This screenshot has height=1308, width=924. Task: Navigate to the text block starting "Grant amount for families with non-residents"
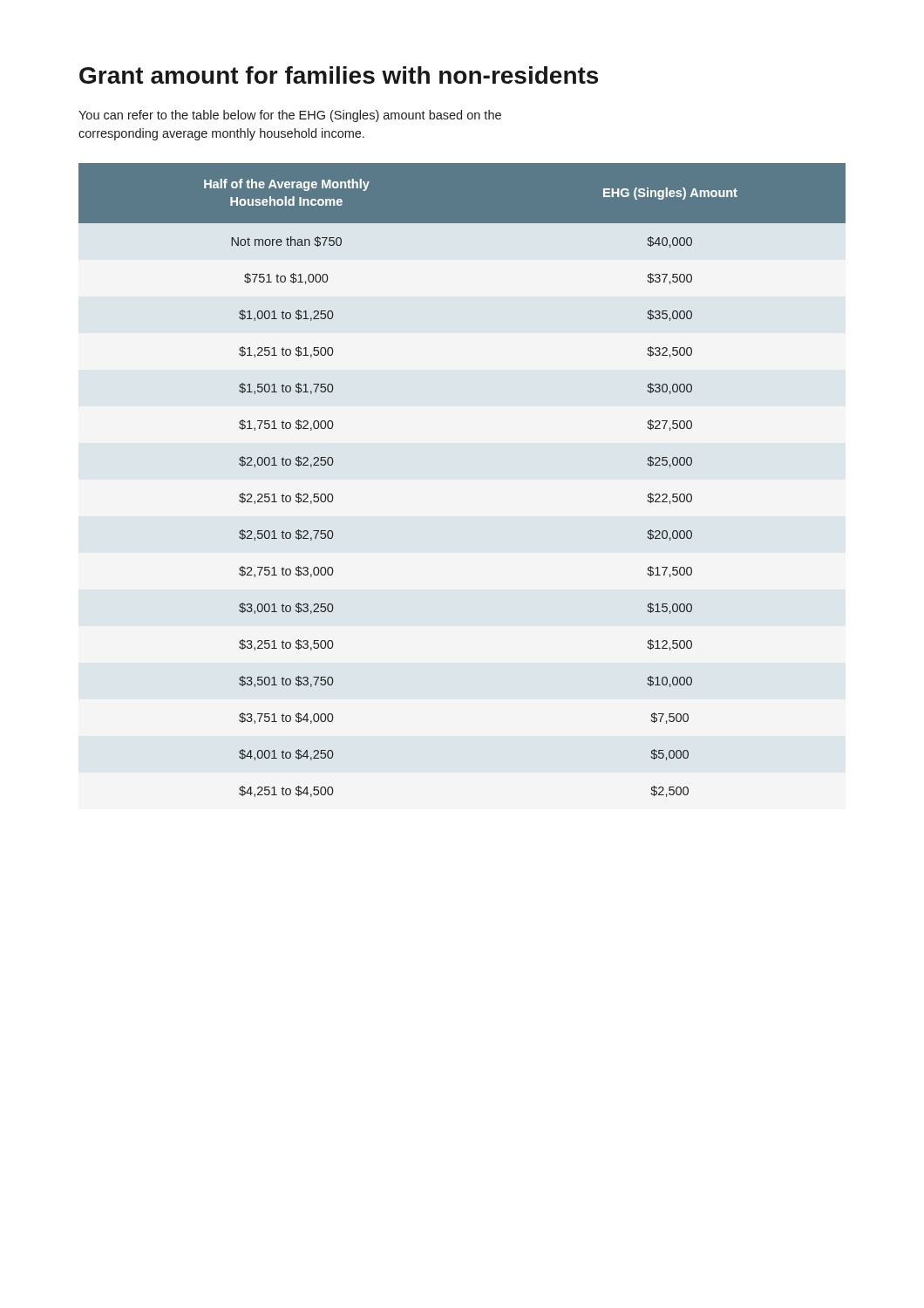click(x=339, y=76)
